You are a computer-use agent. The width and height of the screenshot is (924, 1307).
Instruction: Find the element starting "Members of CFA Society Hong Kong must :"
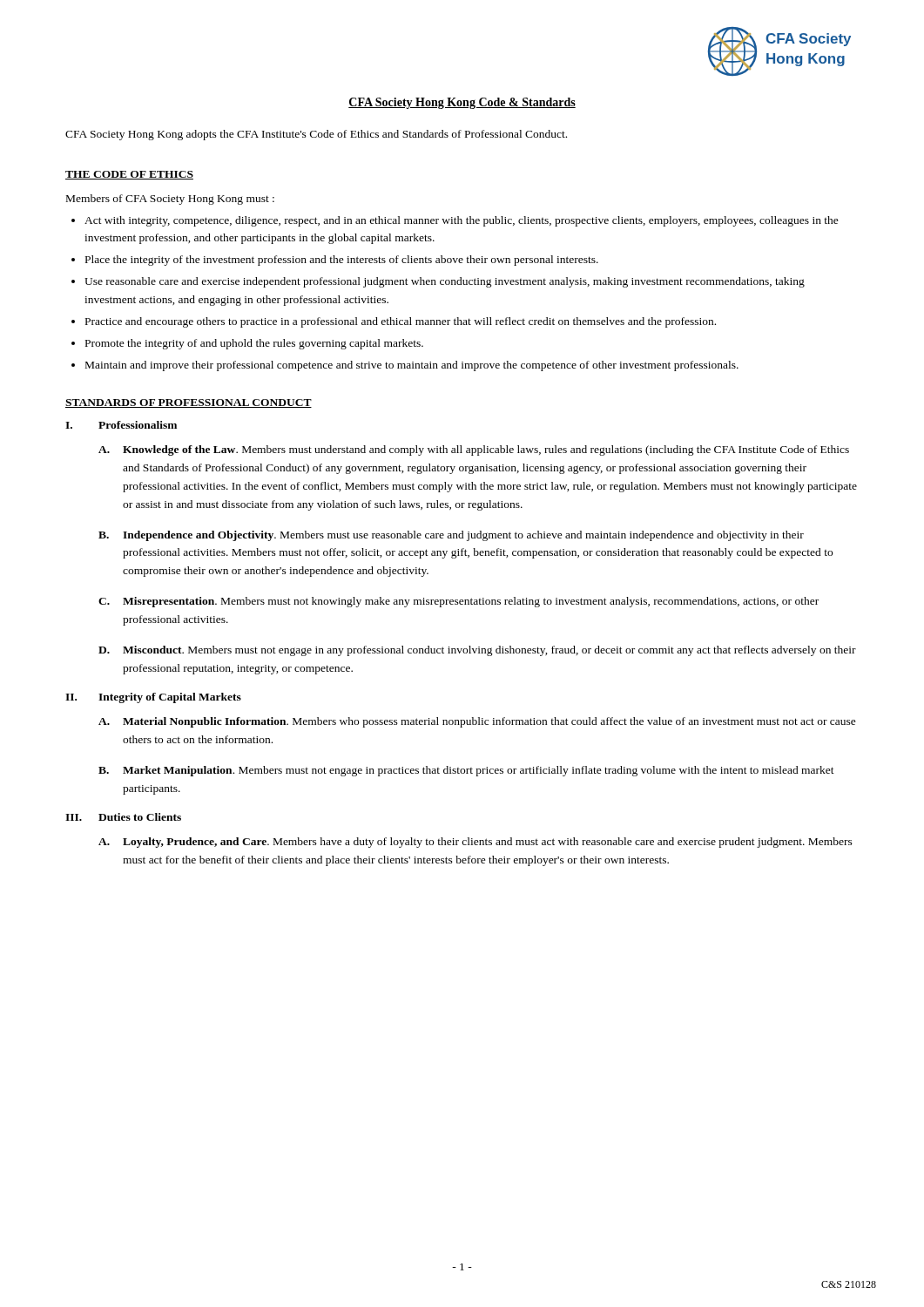click(x=170, y=198)
